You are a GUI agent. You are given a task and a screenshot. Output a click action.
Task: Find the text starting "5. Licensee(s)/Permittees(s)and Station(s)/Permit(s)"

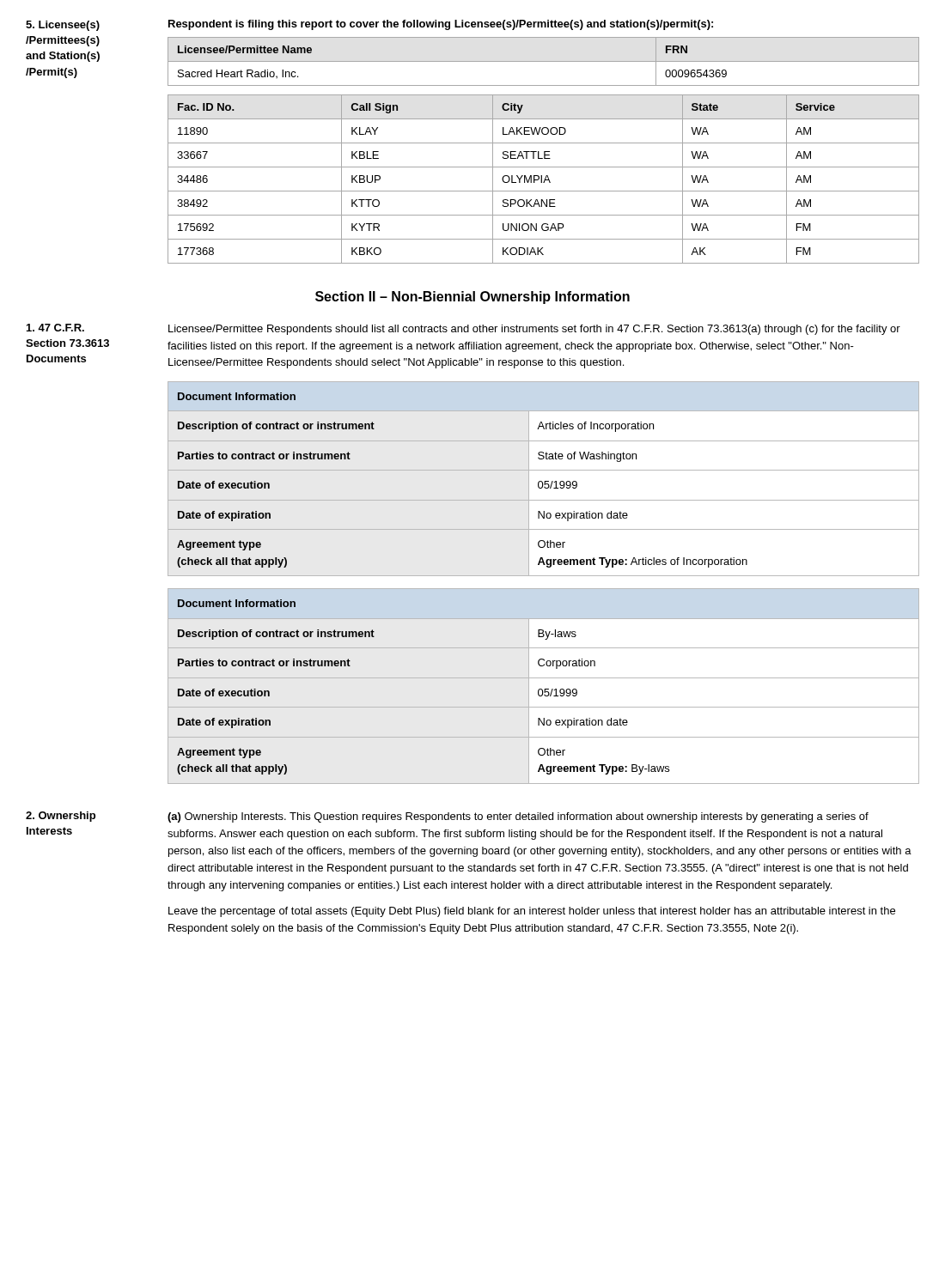coord(63,48)
